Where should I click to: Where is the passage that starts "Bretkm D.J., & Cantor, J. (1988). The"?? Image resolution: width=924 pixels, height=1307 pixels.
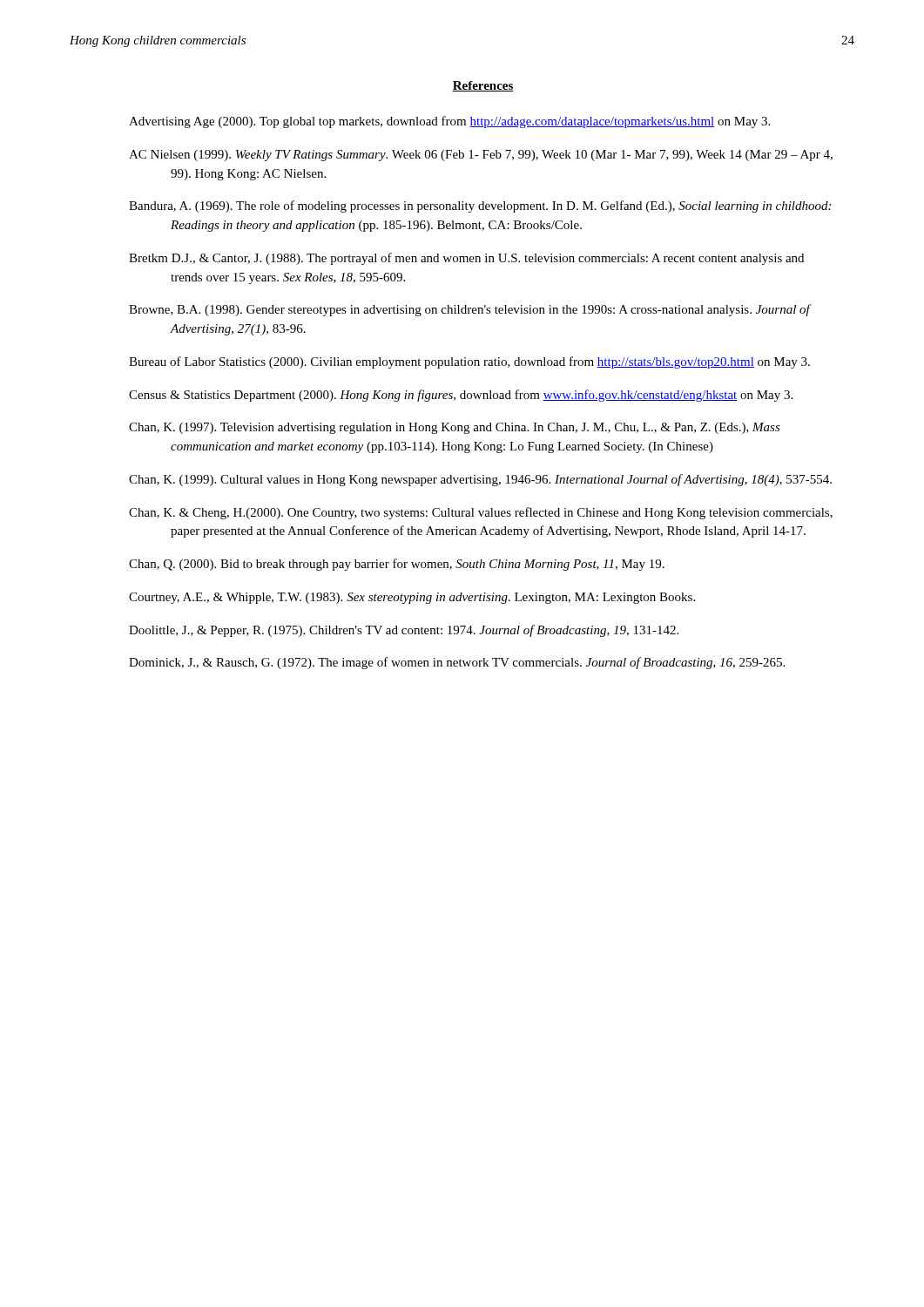click(467, 267)
